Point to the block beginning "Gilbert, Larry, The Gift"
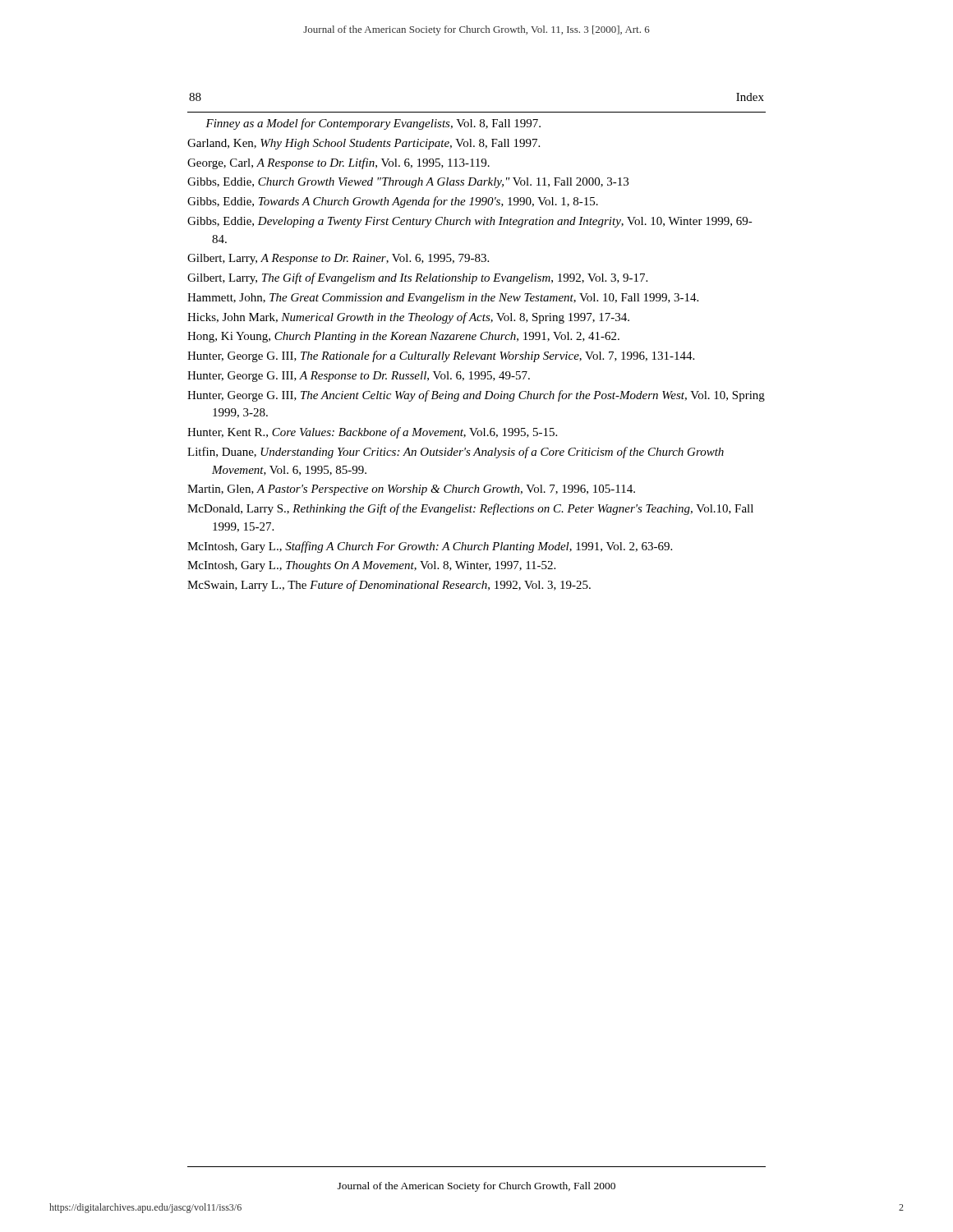Image resolution: width=953 pixels, height=1232 pixels. coord(418,278)
